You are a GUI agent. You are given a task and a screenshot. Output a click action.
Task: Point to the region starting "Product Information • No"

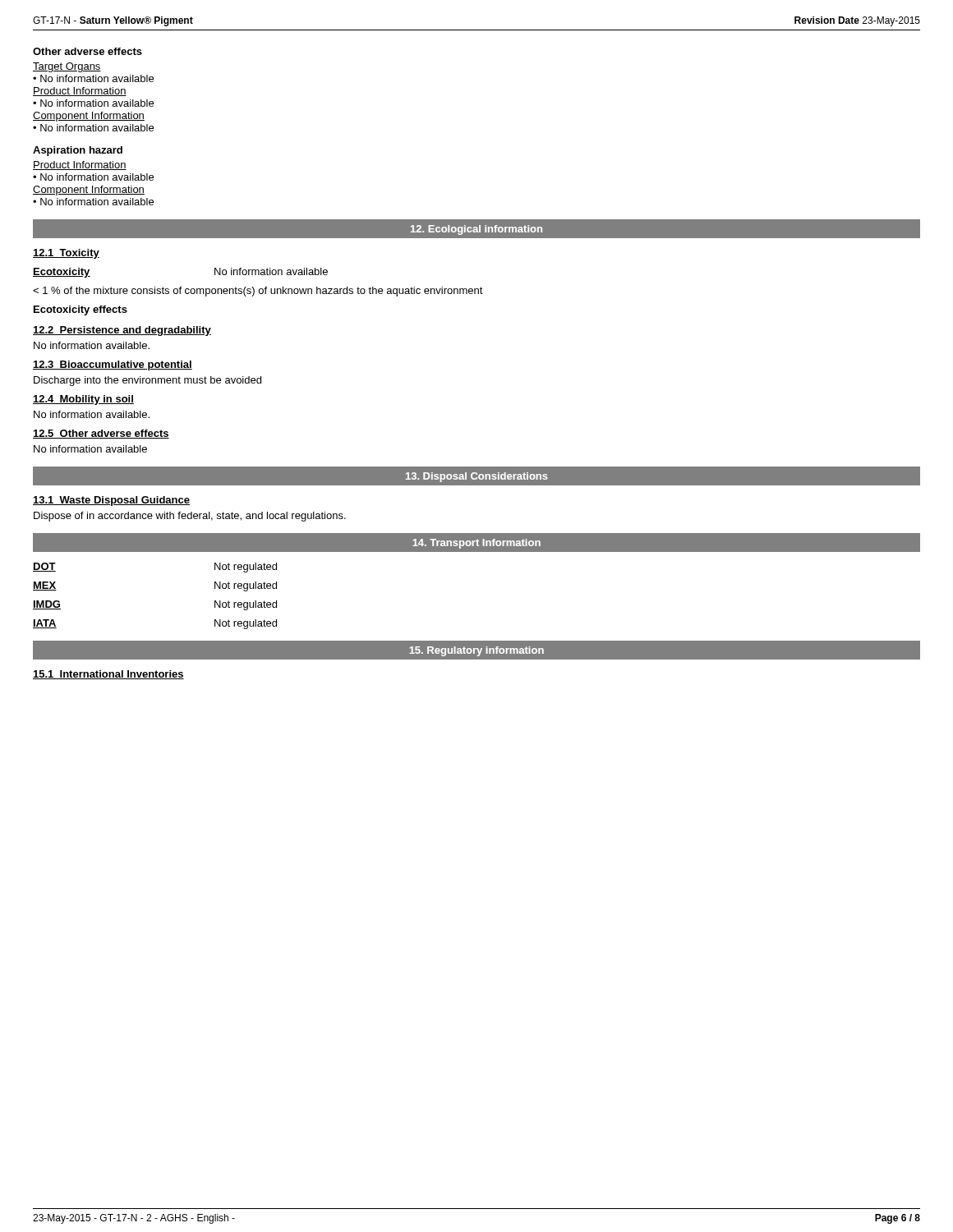point(94,183)
